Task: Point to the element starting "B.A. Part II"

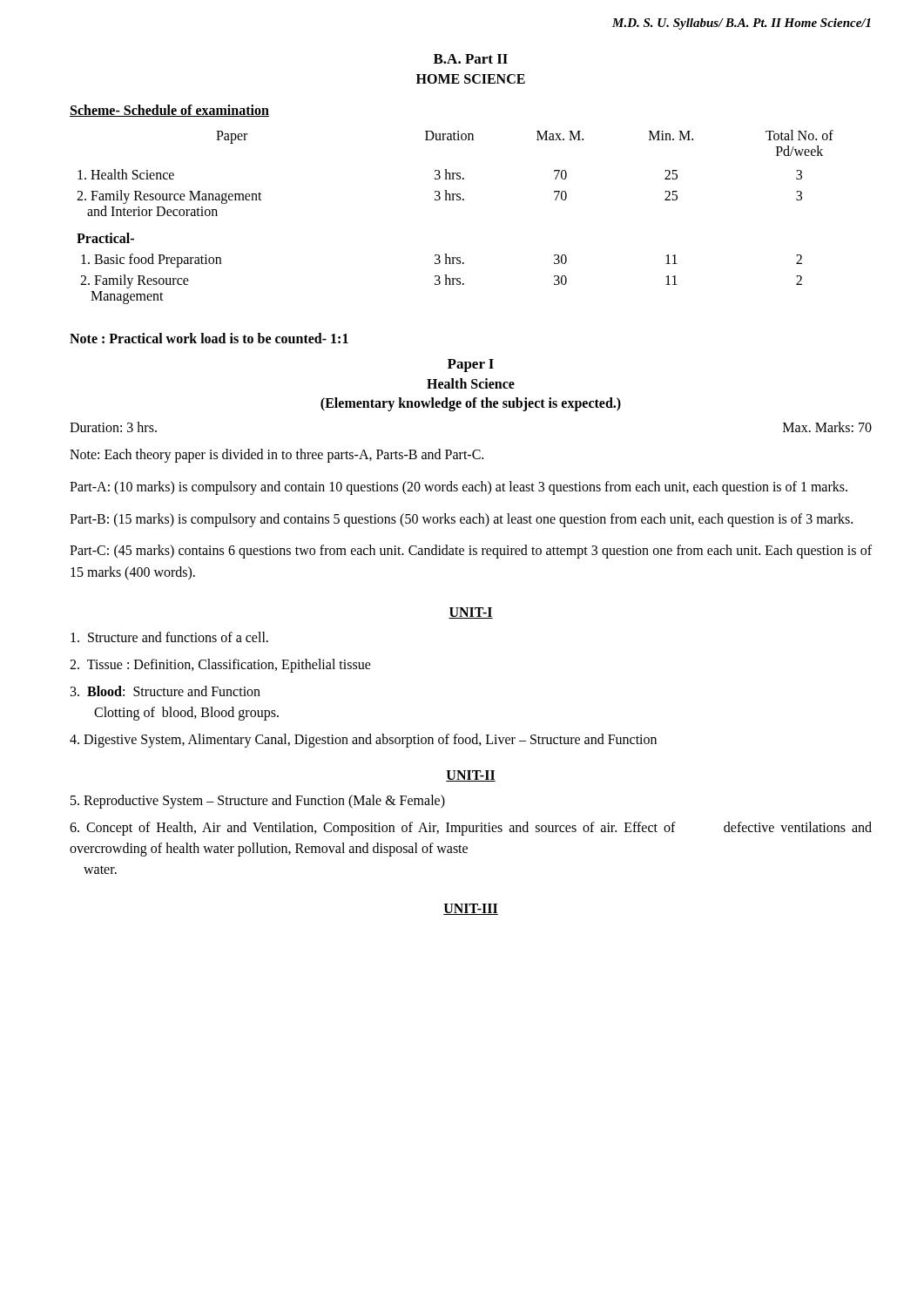Action: (471, 59)
